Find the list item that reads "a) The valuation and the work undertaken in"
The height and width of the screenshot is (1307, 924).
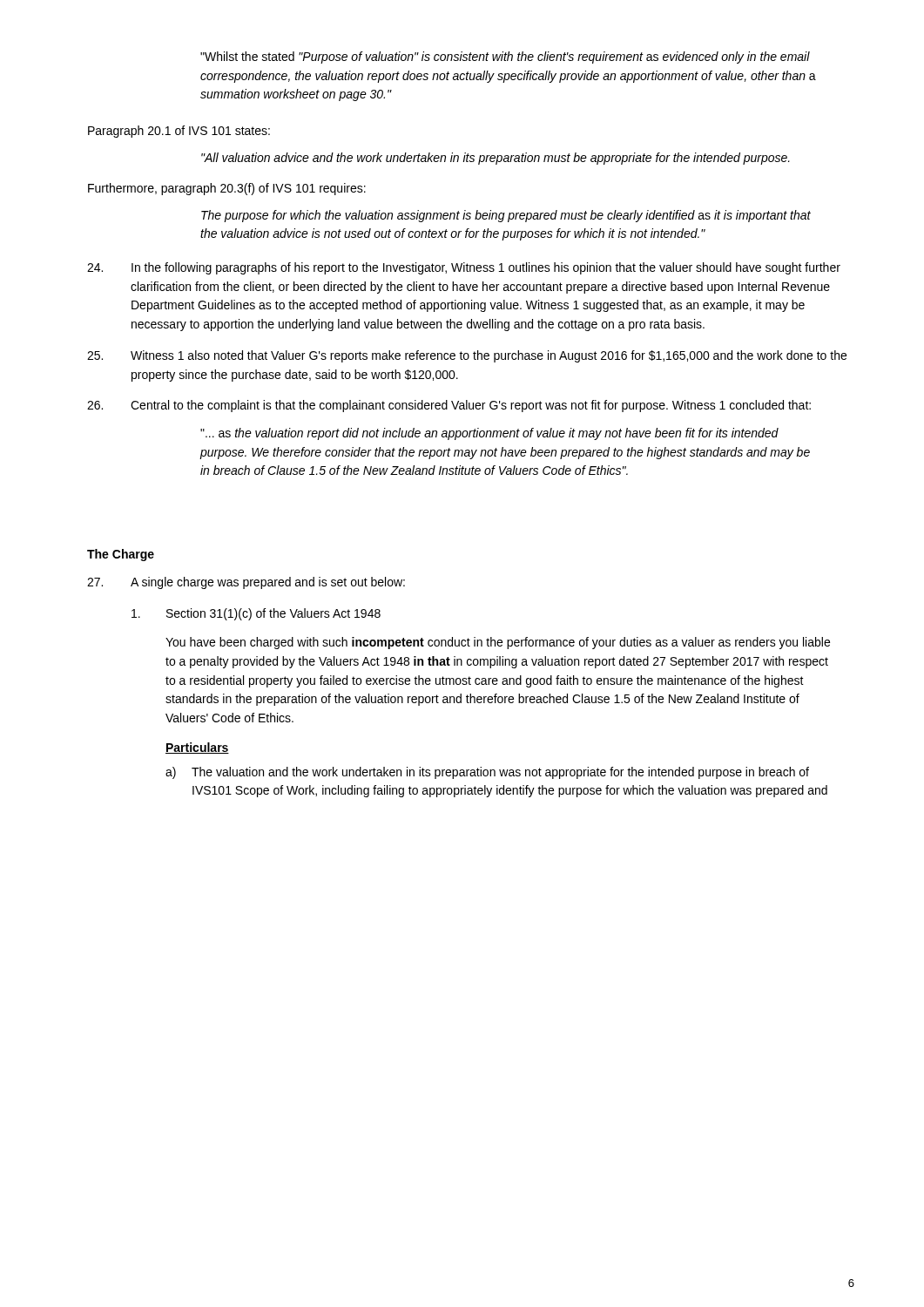pyautogui.click(x=501, y=782)
